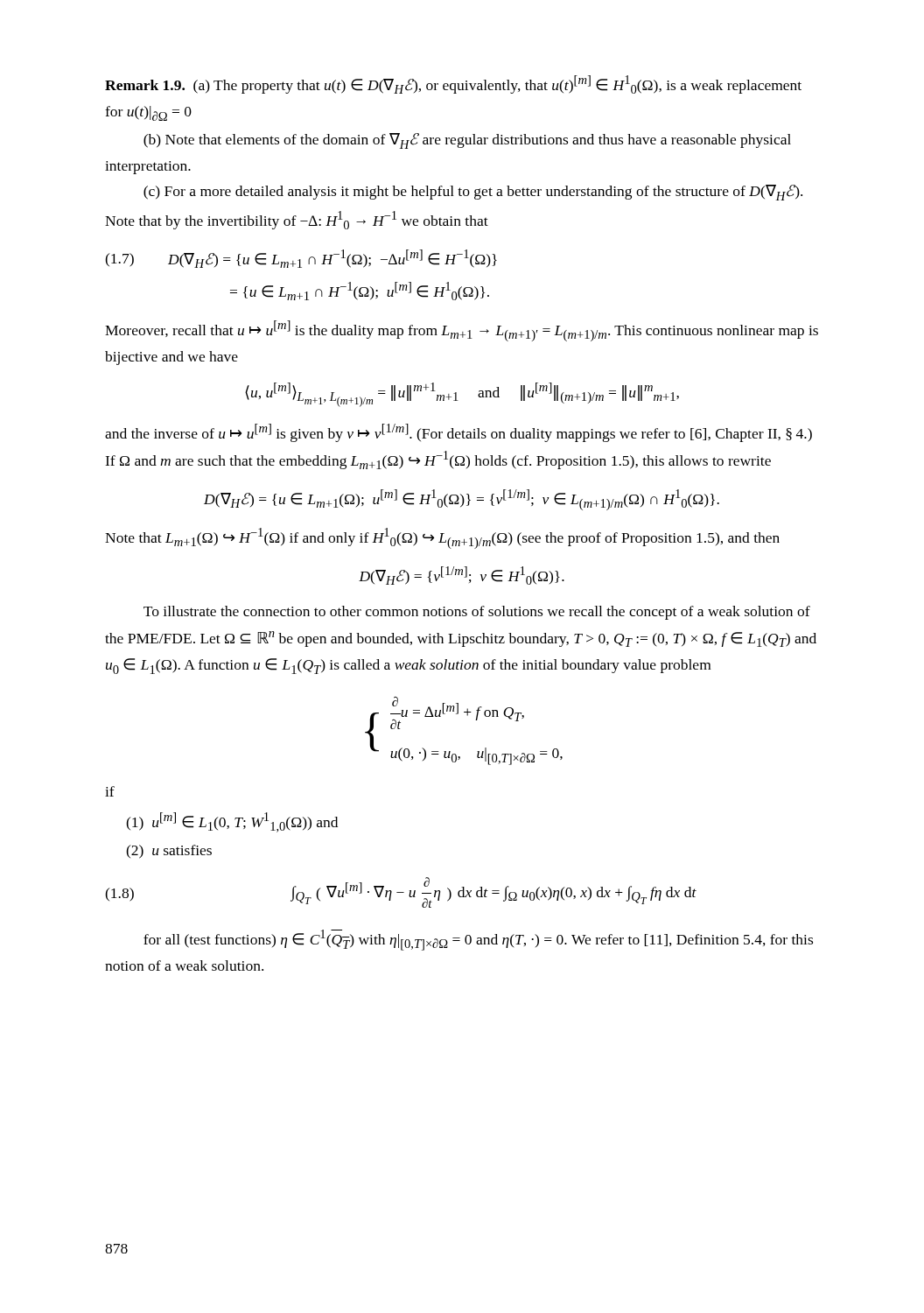Point to the block beginning "To illustrate the connection to"
Image resolution: width=924 pixels, height=1313 pixels.
coord(461,639)
